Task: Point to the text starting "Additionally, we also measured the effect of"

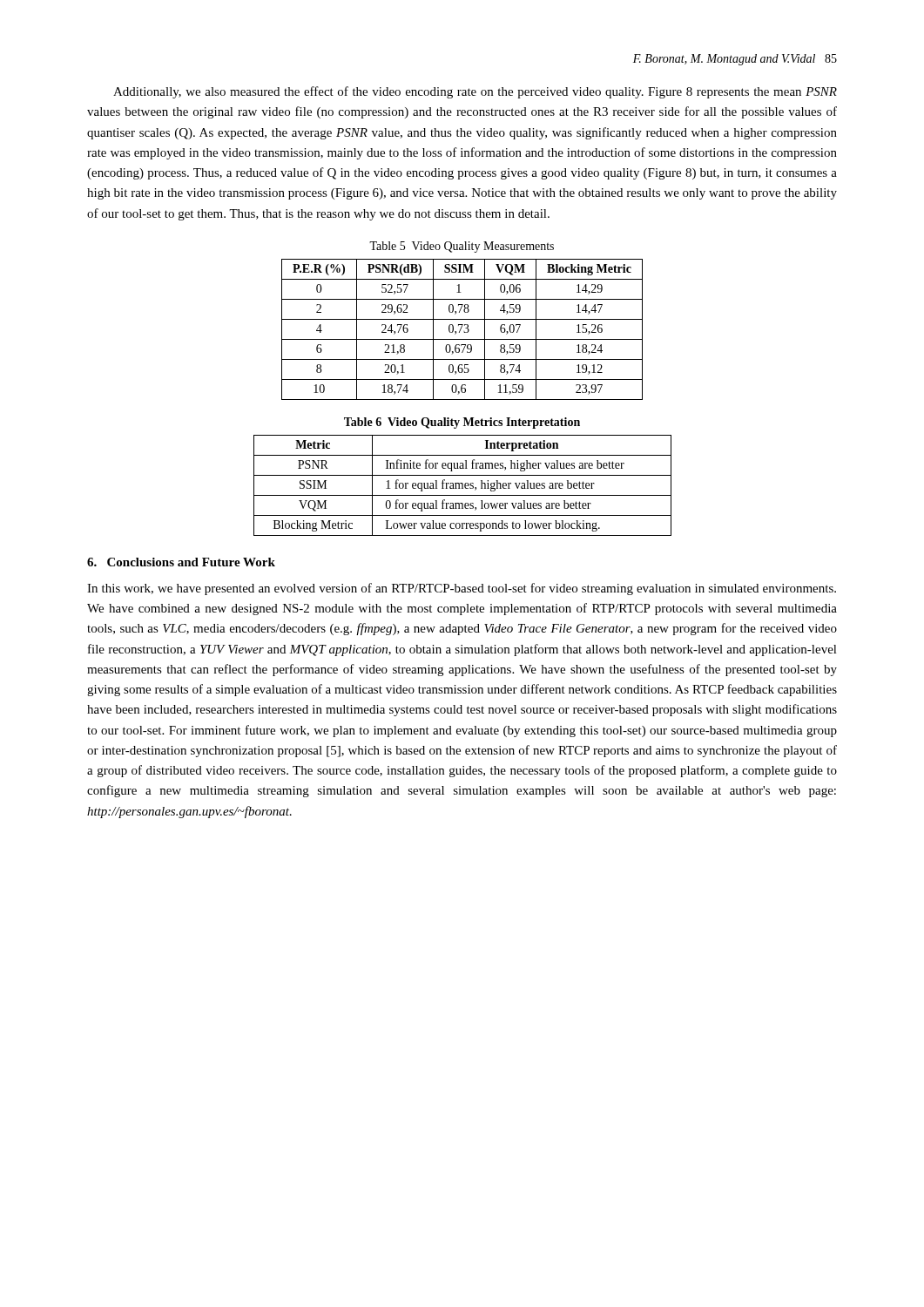Action: (x=462, y=153)
